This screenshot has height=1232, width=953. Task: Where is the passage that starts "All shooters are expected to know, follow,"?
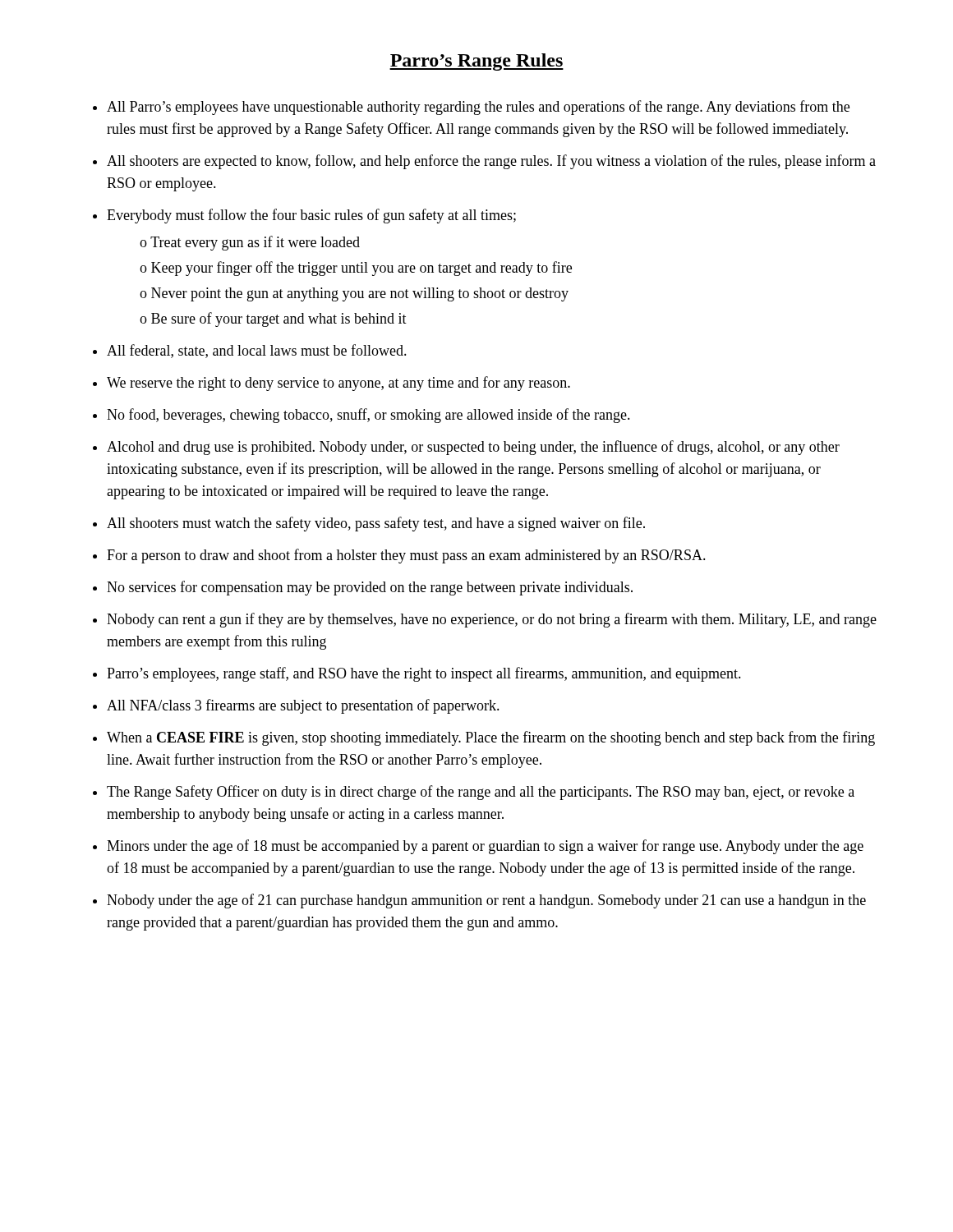tap(491, 172)
